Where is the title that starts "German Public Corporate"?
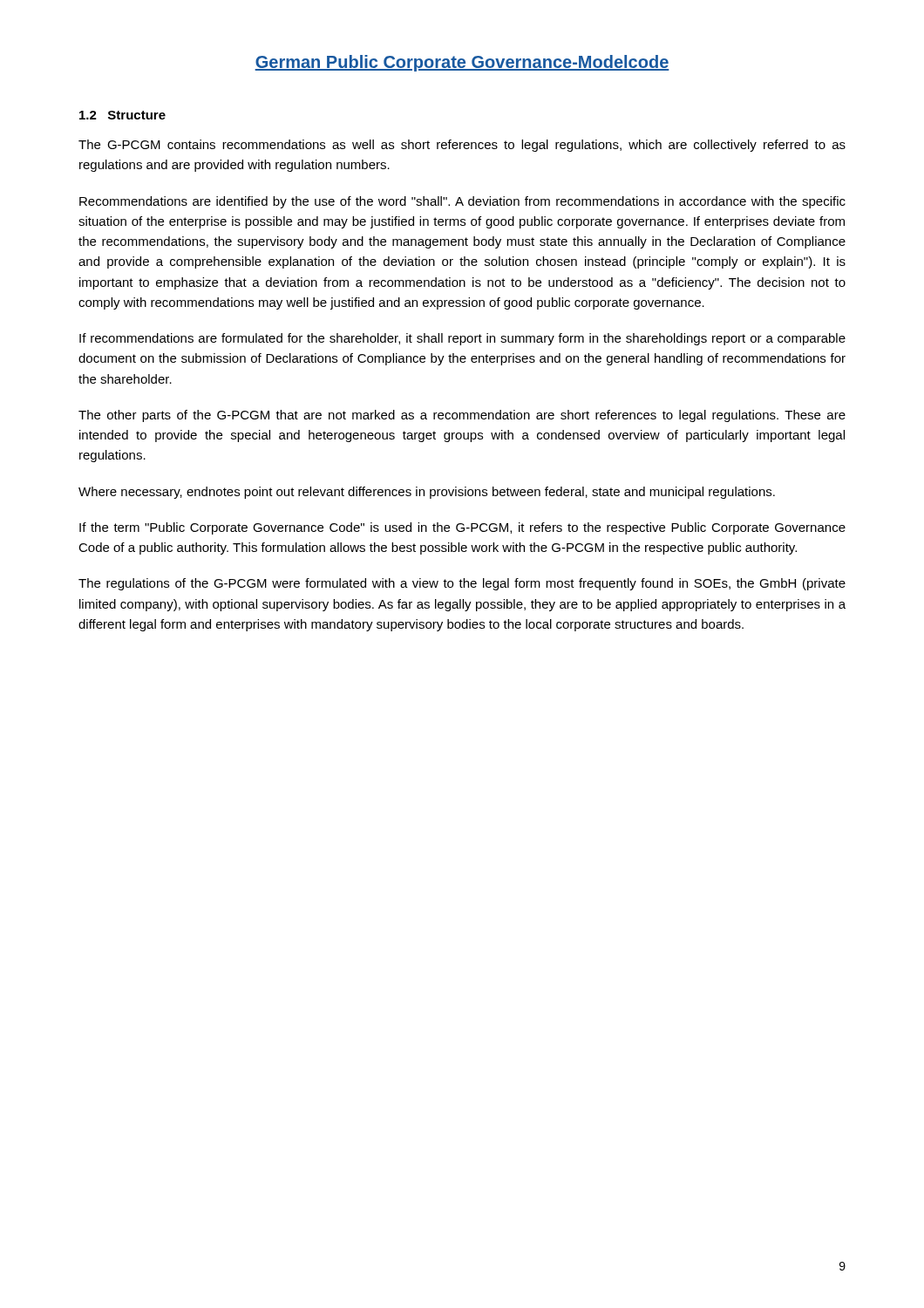This screenshot has width=924, height=1308. [462, 62]
